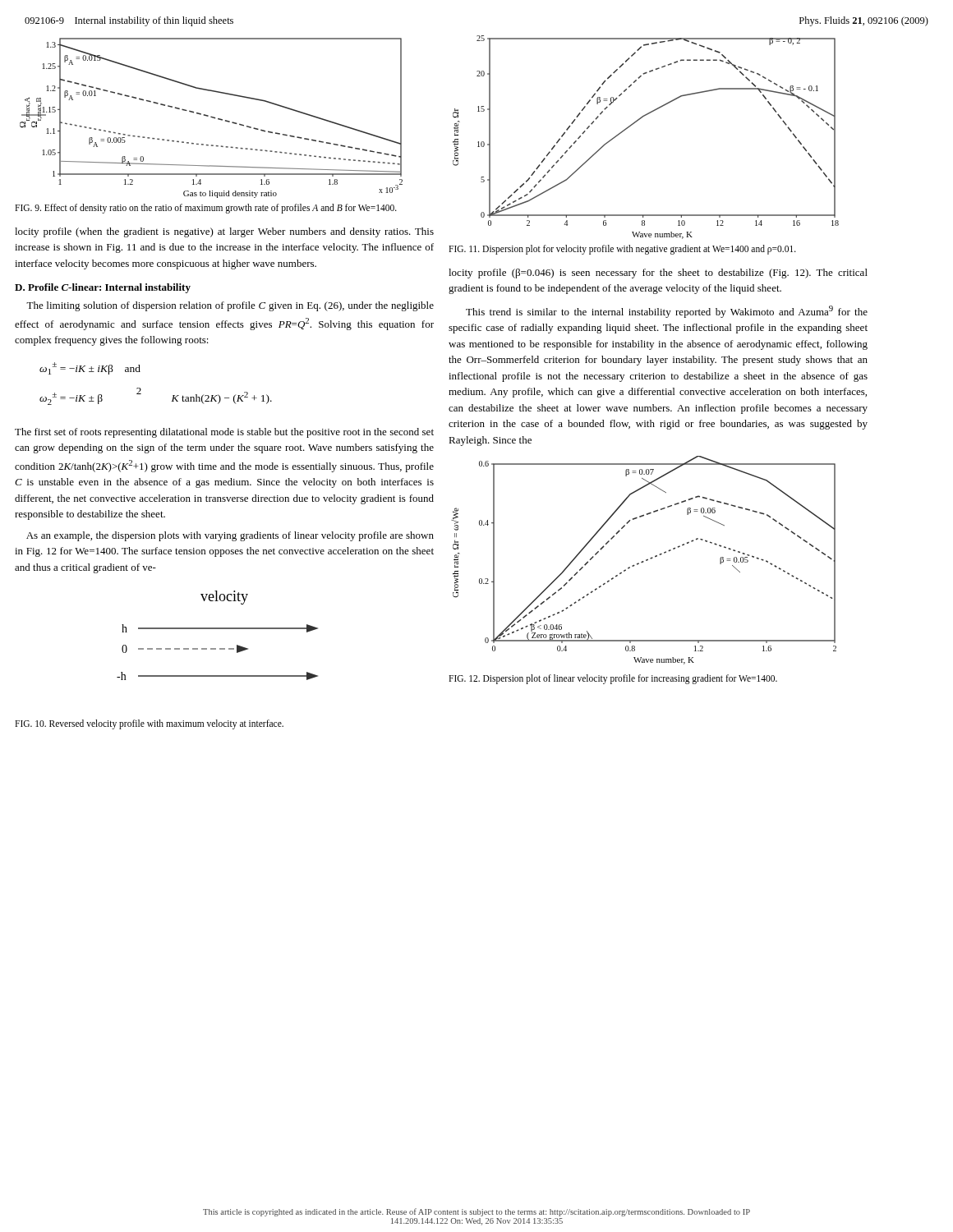Where is the caption that starts "FIG. 9. Effect of density ratio"?
Image resolution: width=953 pixels, height=1232 pixels.
[x=206, y=208]
